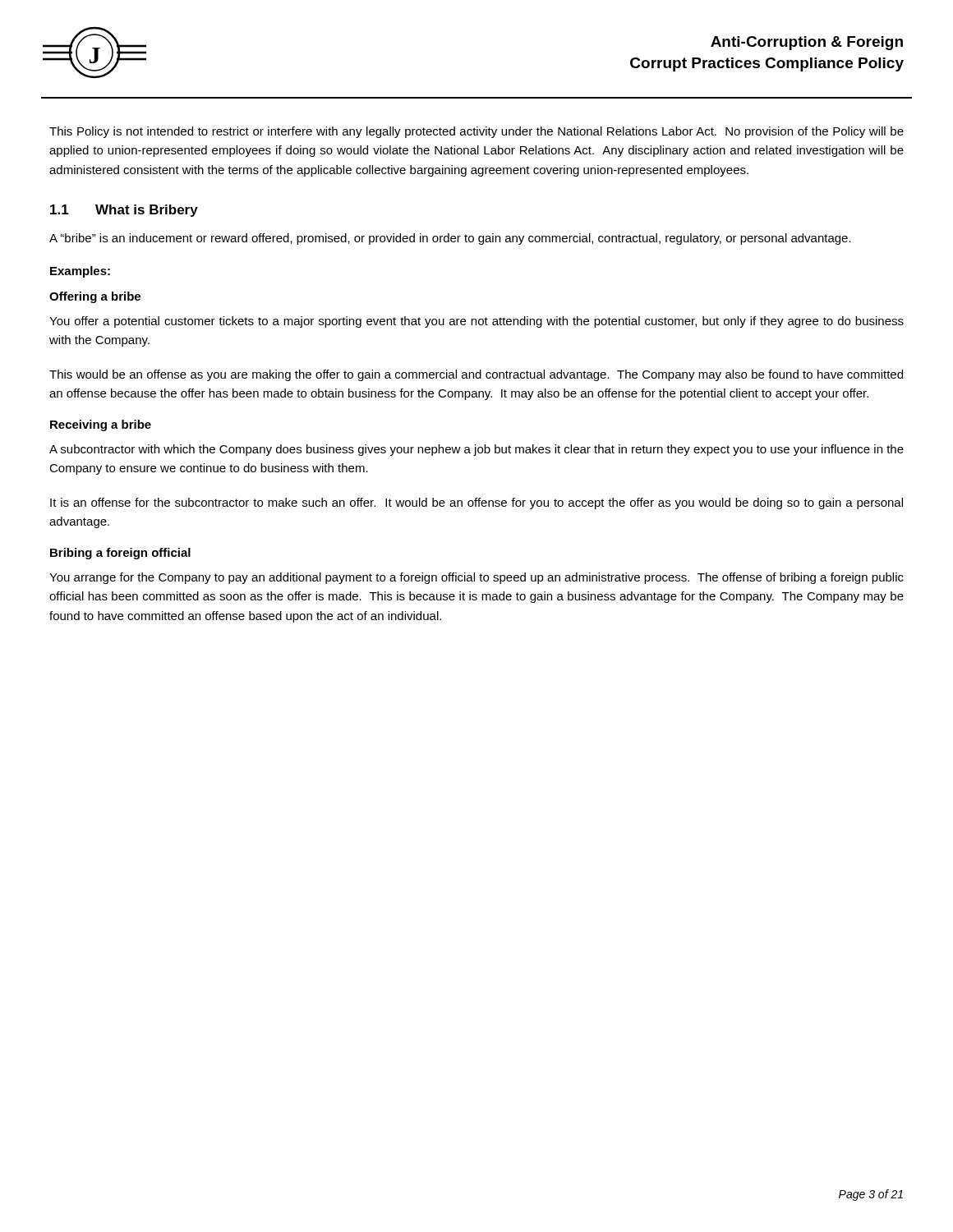Select the text block that says "You offer a"
The height and width of the screenshot is (1232, 953).
(476, 330)
